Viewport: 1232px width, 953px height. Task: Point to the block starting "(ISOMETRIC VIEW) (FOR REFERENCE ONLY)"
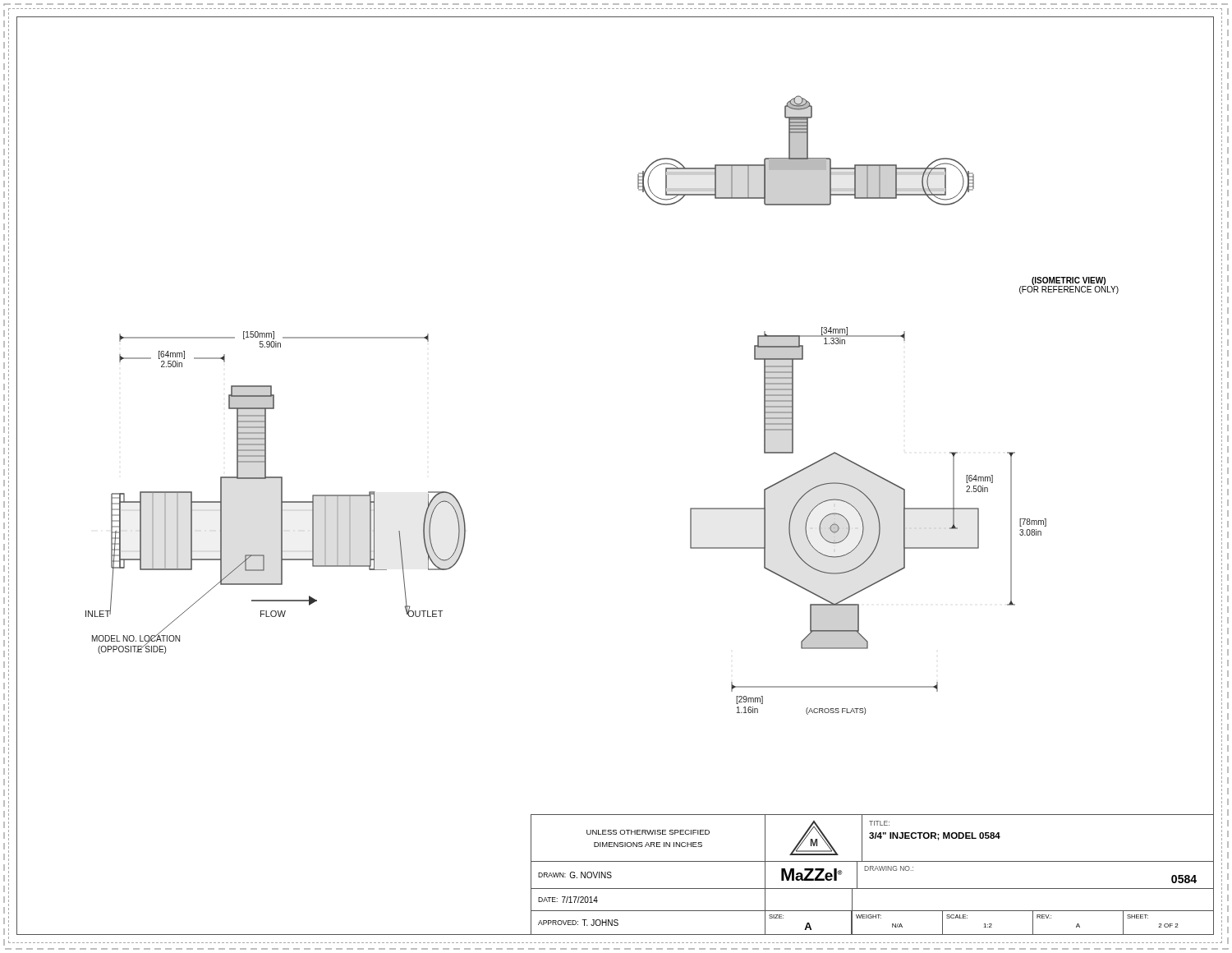(1069, 285)
